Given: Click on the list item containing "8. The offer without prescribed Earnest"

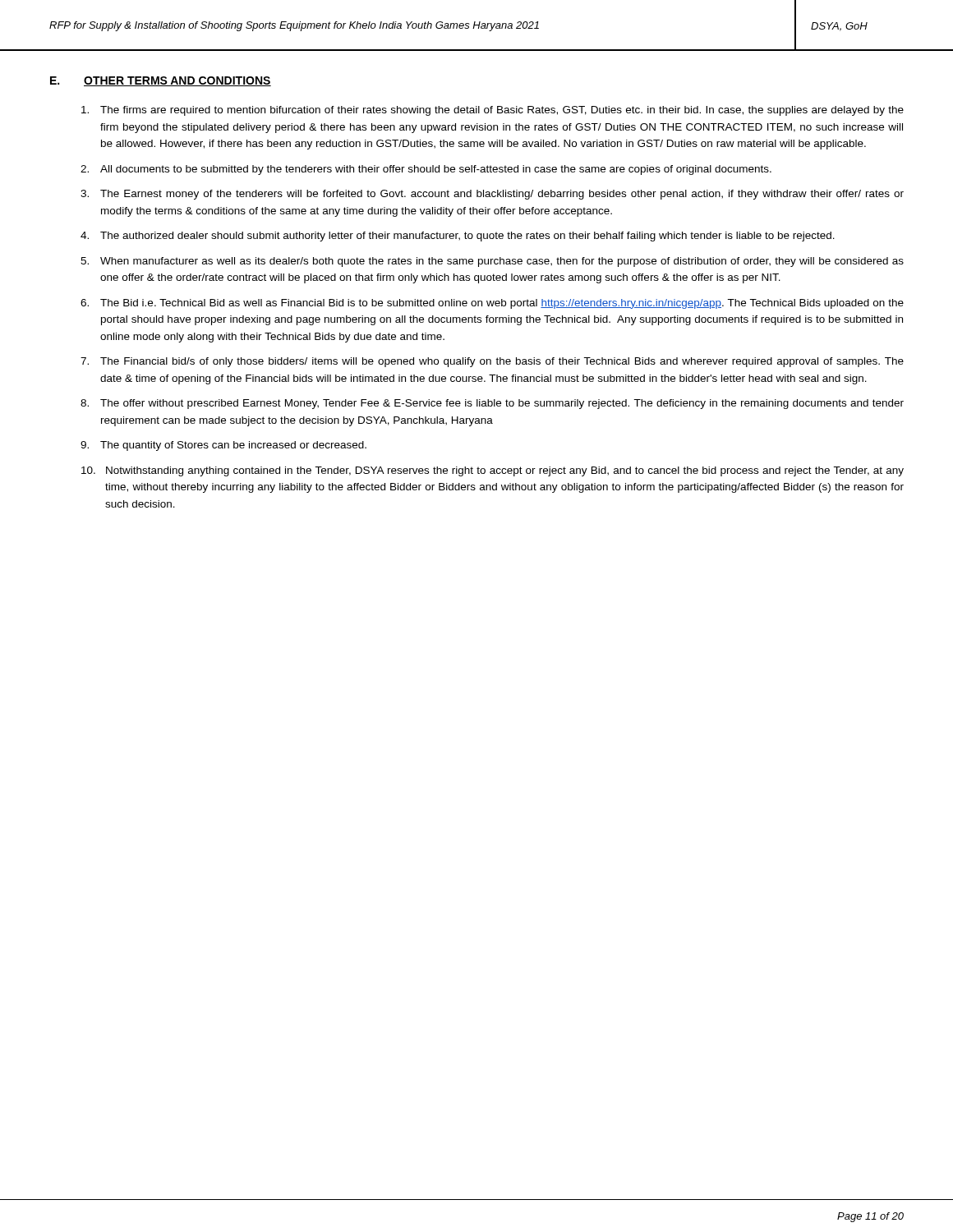Looking at the screenshot, I should tap(492, 412).
